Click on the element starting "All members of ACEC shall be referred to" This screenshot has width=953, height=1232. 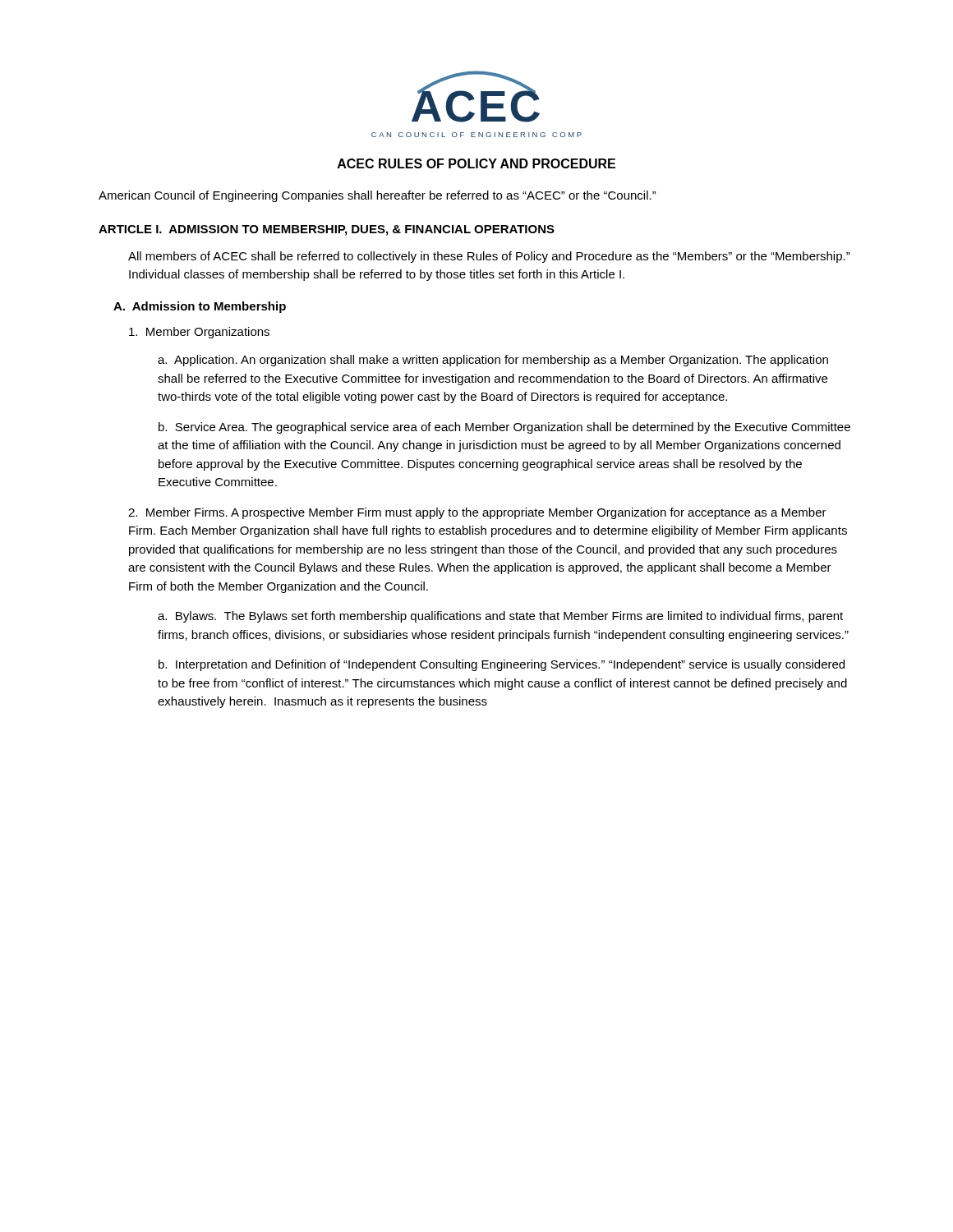[491, 265]
